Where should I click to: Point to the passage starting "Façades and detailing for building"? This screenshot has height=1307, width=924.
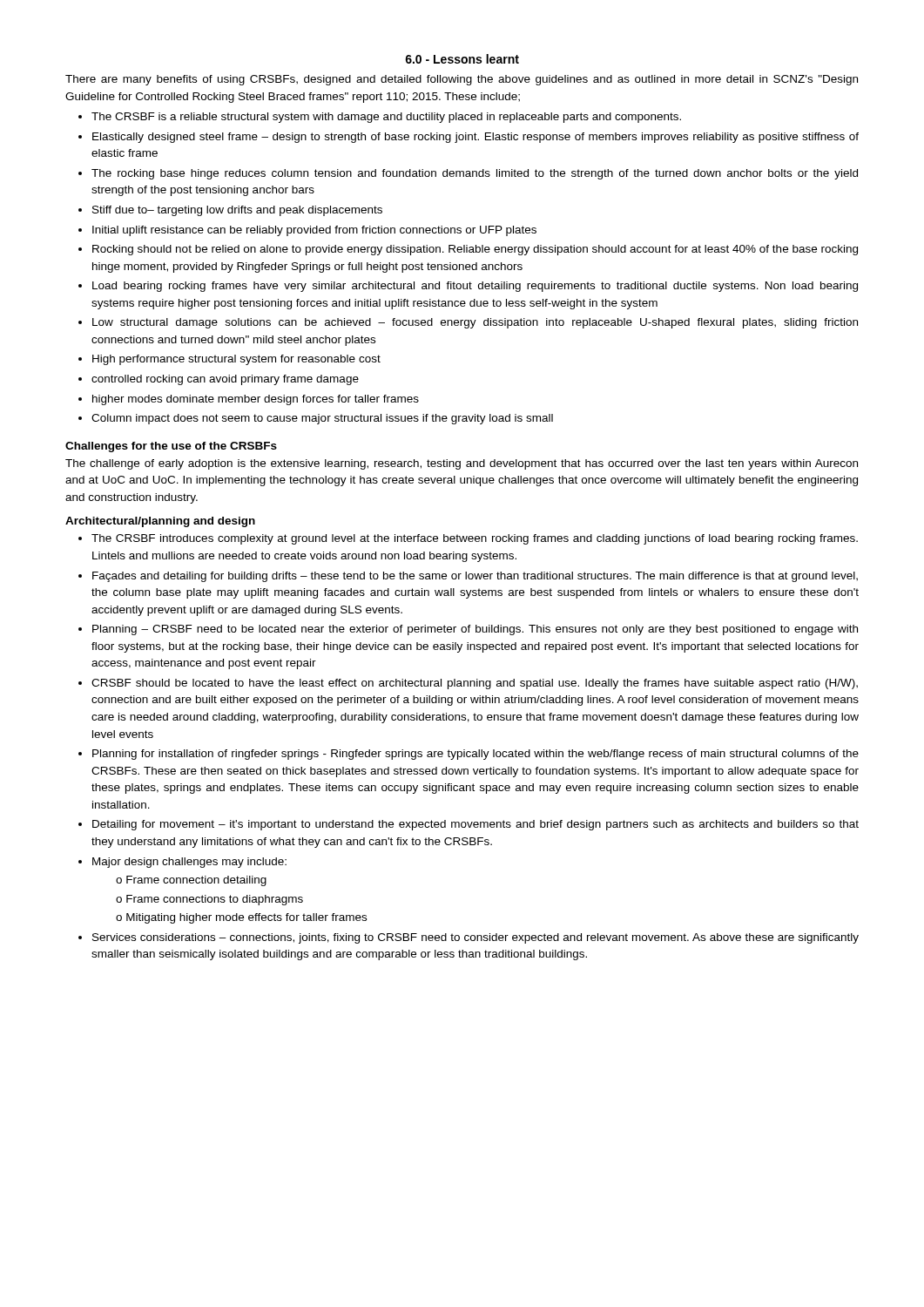pyautogui.click(x=475, y=592)
